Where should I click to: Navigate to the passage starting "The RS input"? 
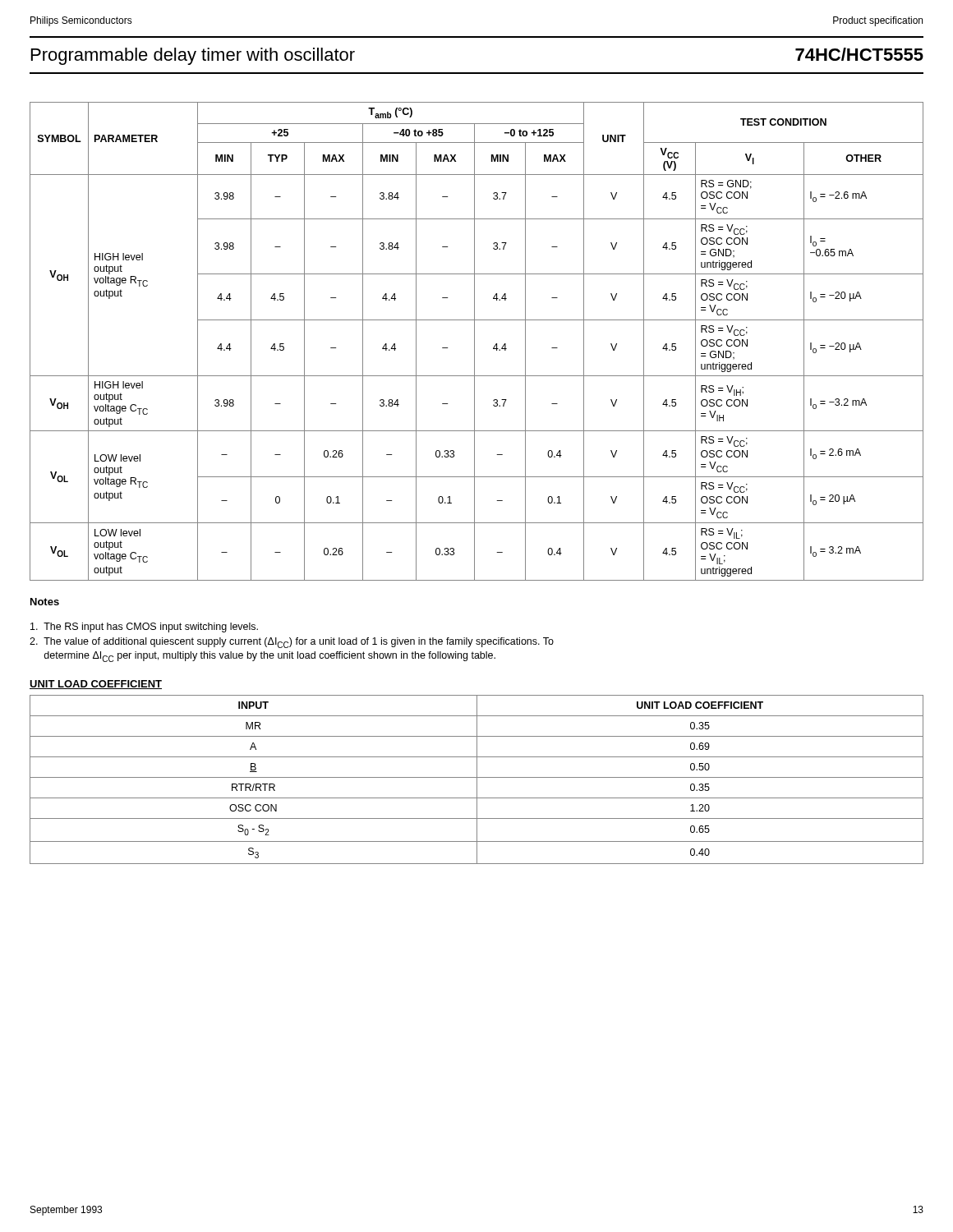pos(144,627)
